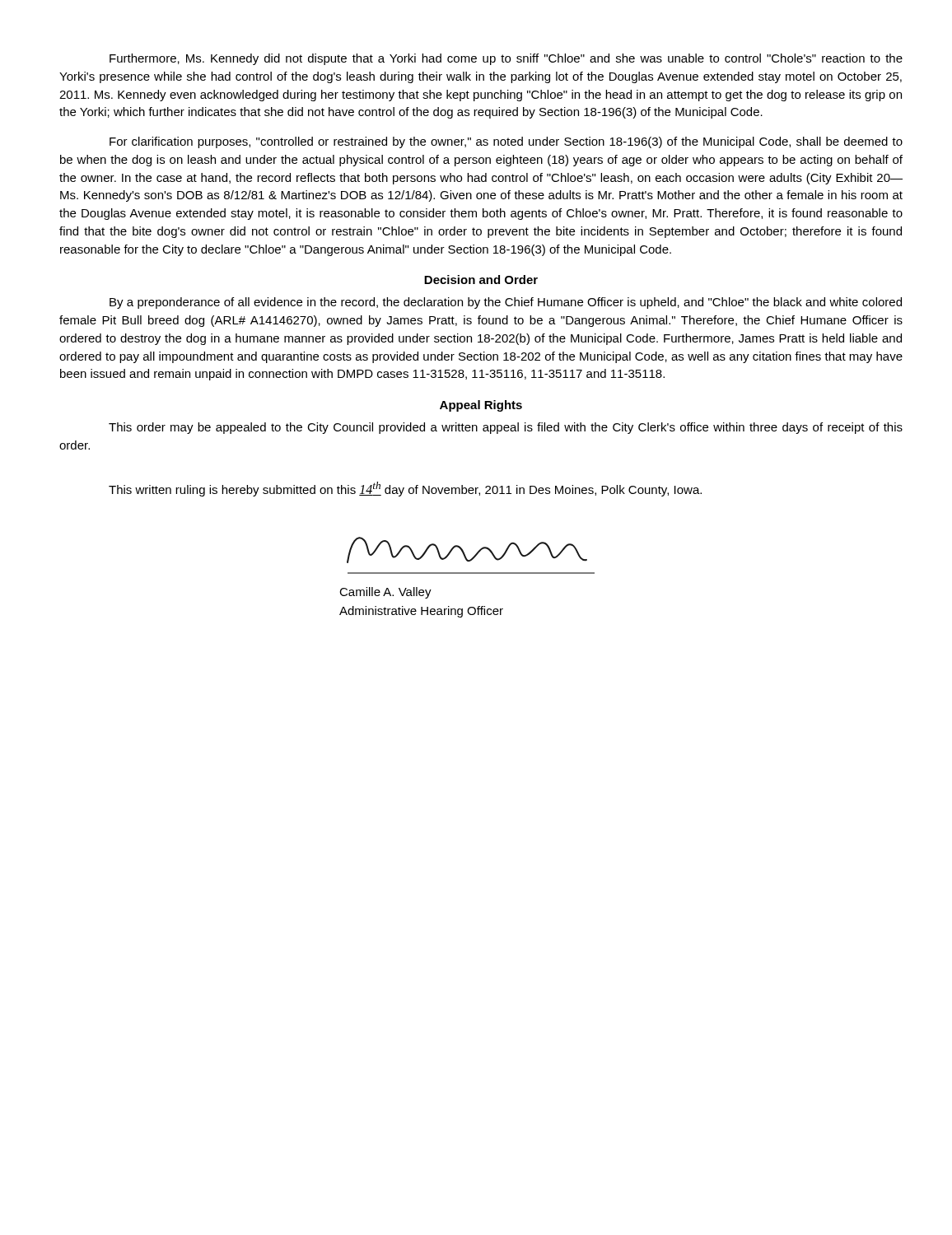Point to the text block starting "This written ruling is hereby submitted on this"
Screen dimensions: 1235x952
coord(406,488)
